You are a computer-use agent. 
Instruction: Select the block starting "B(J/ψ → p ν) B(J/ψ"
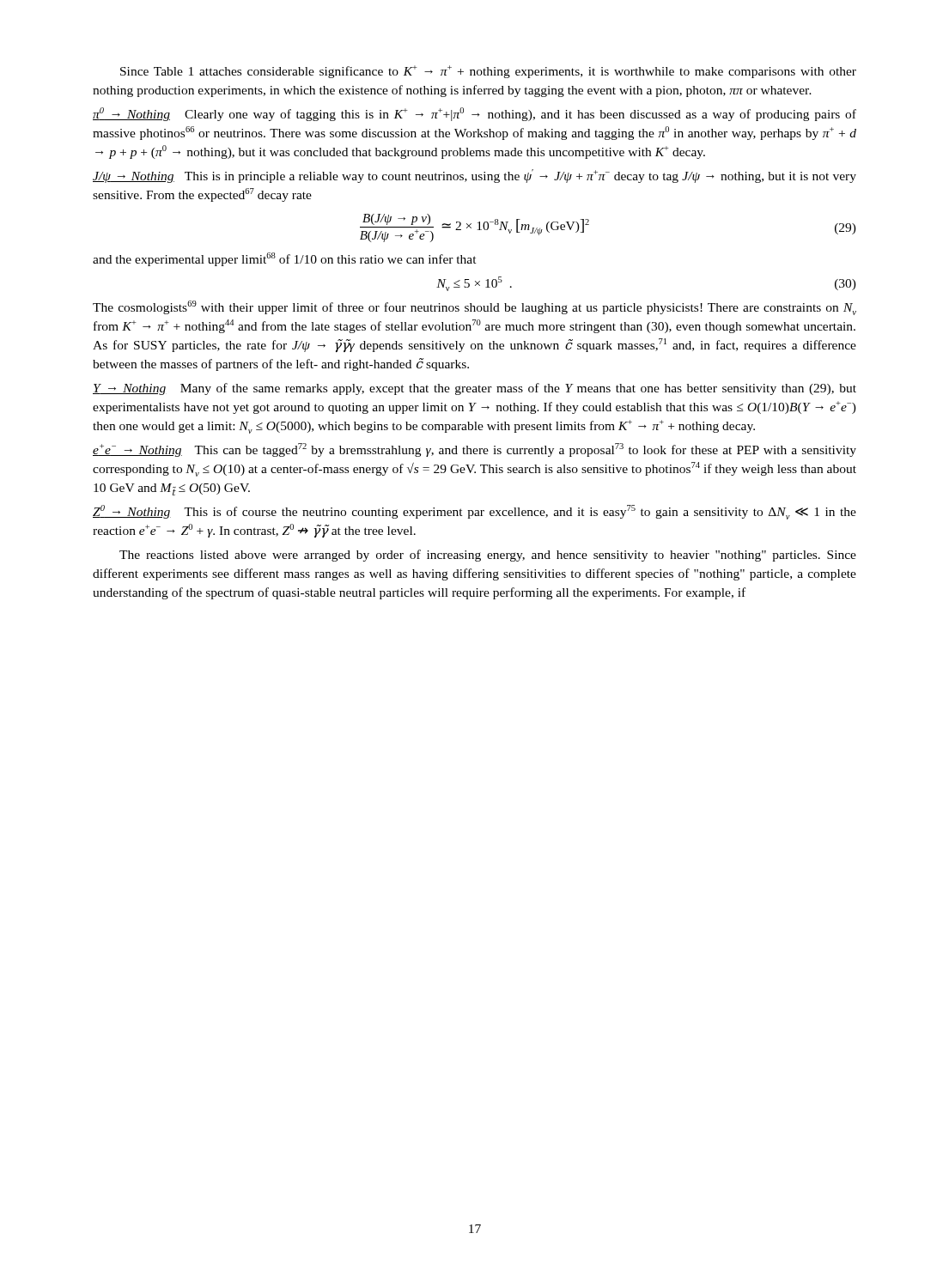click(x=505, y=228)
